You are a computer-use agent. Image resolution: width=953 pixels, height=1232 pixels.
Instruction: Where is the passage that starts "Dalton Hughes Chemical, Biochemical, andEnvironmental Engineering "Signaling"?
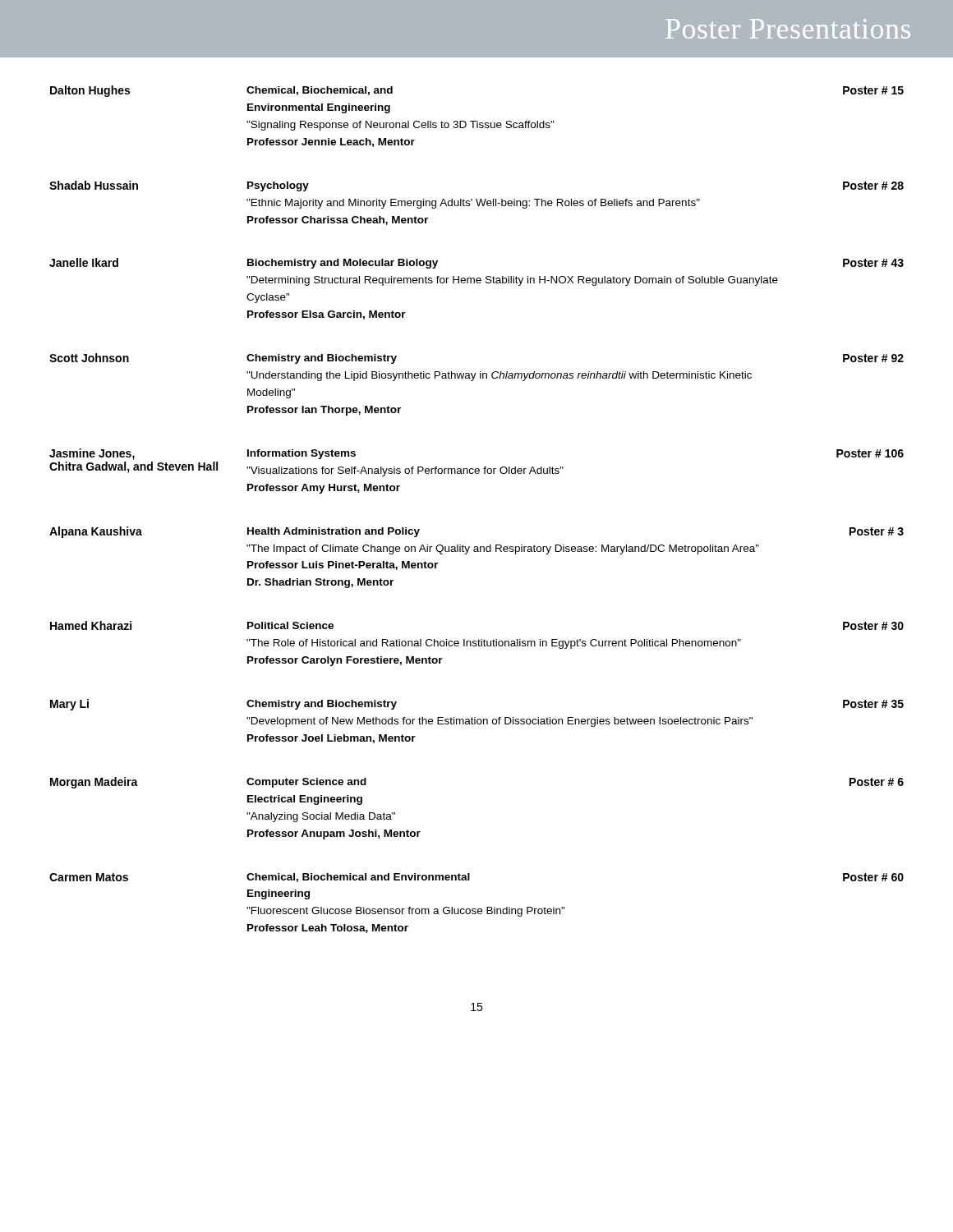point(476,117)
